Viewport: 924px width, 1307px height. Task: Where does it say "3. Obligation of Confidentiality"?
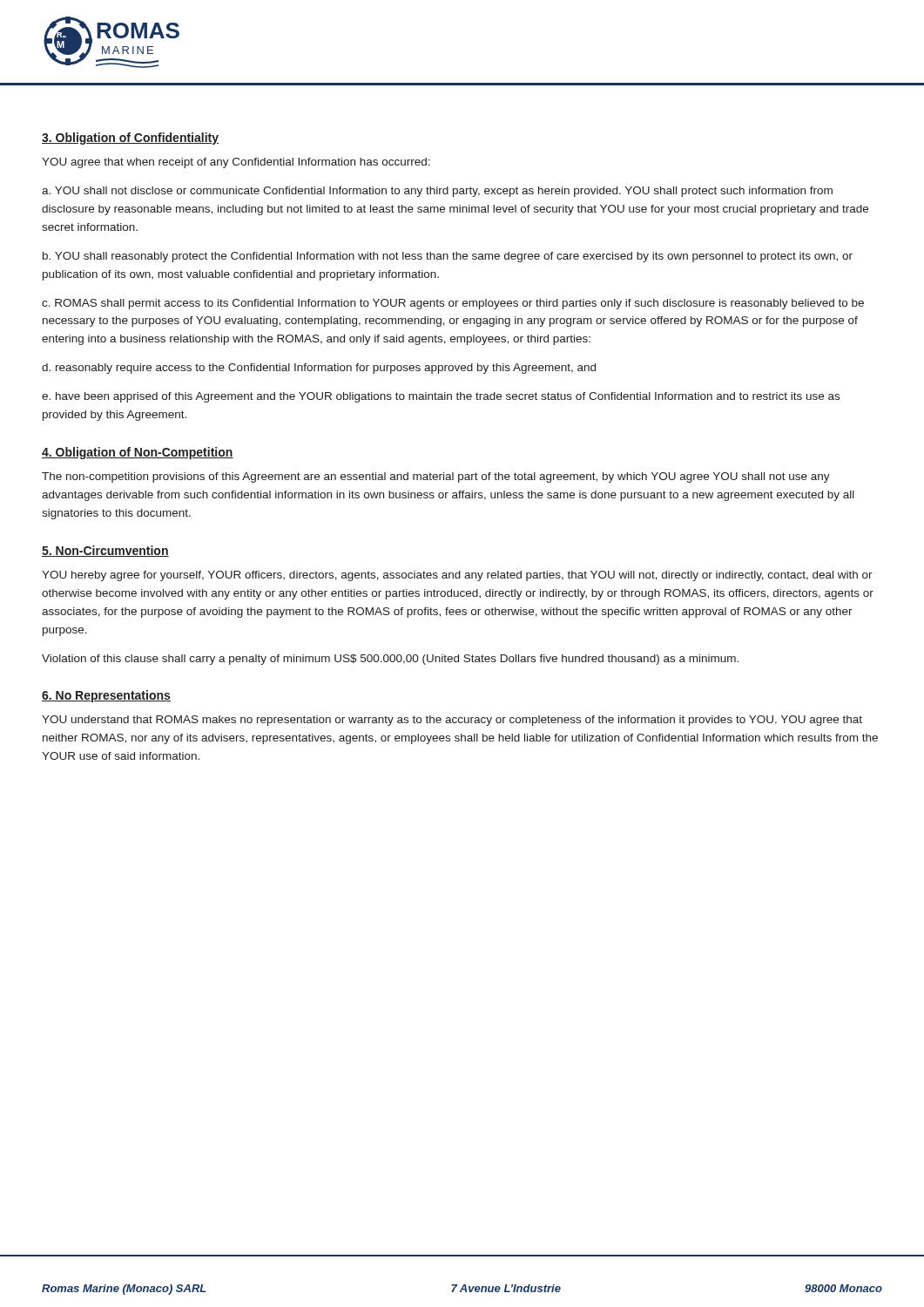pyautogui.click(x=130, y=138)
